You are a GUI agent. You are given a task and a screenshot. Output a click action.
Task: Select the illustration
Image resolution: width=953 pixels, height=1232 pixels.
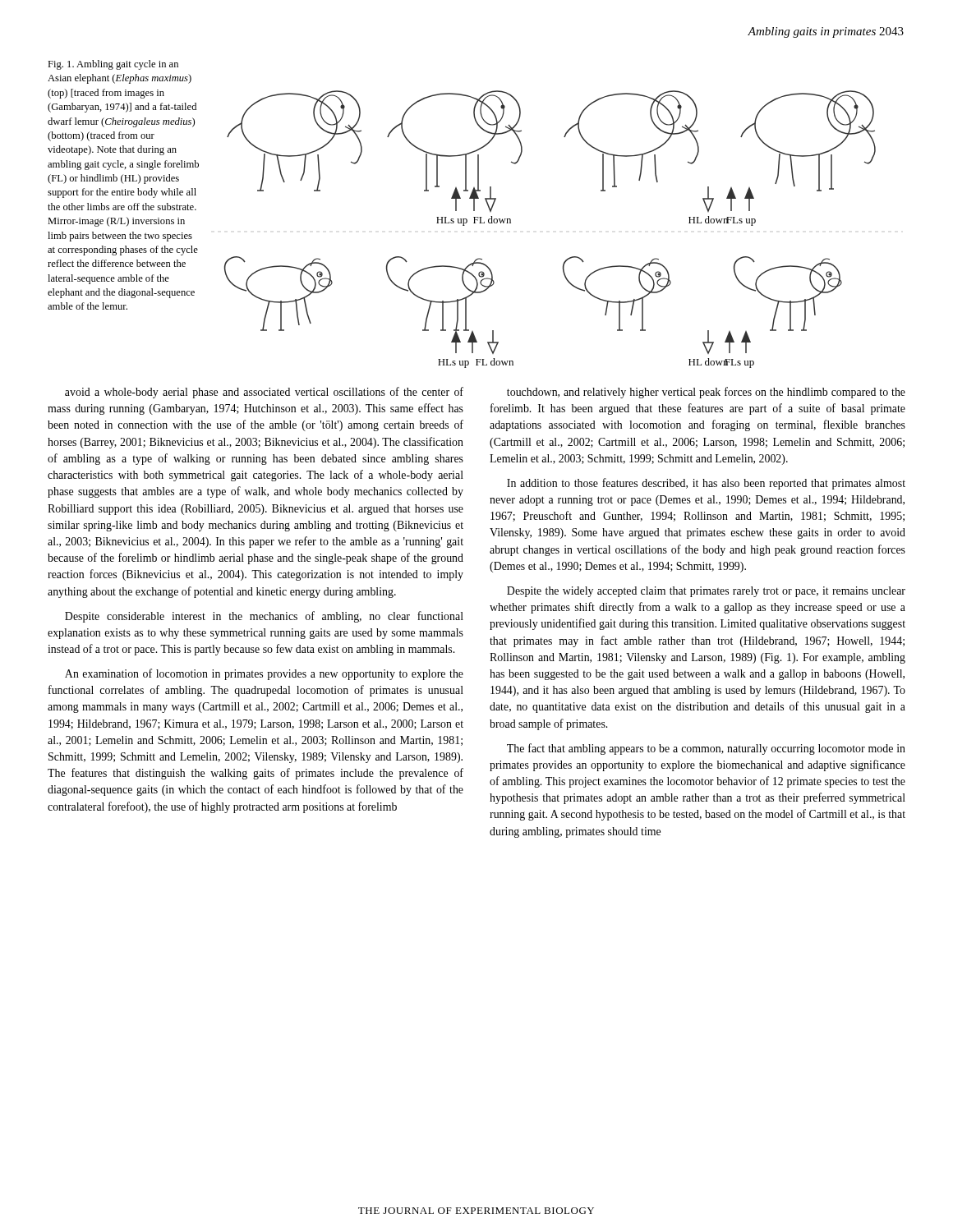pos(557,206)
